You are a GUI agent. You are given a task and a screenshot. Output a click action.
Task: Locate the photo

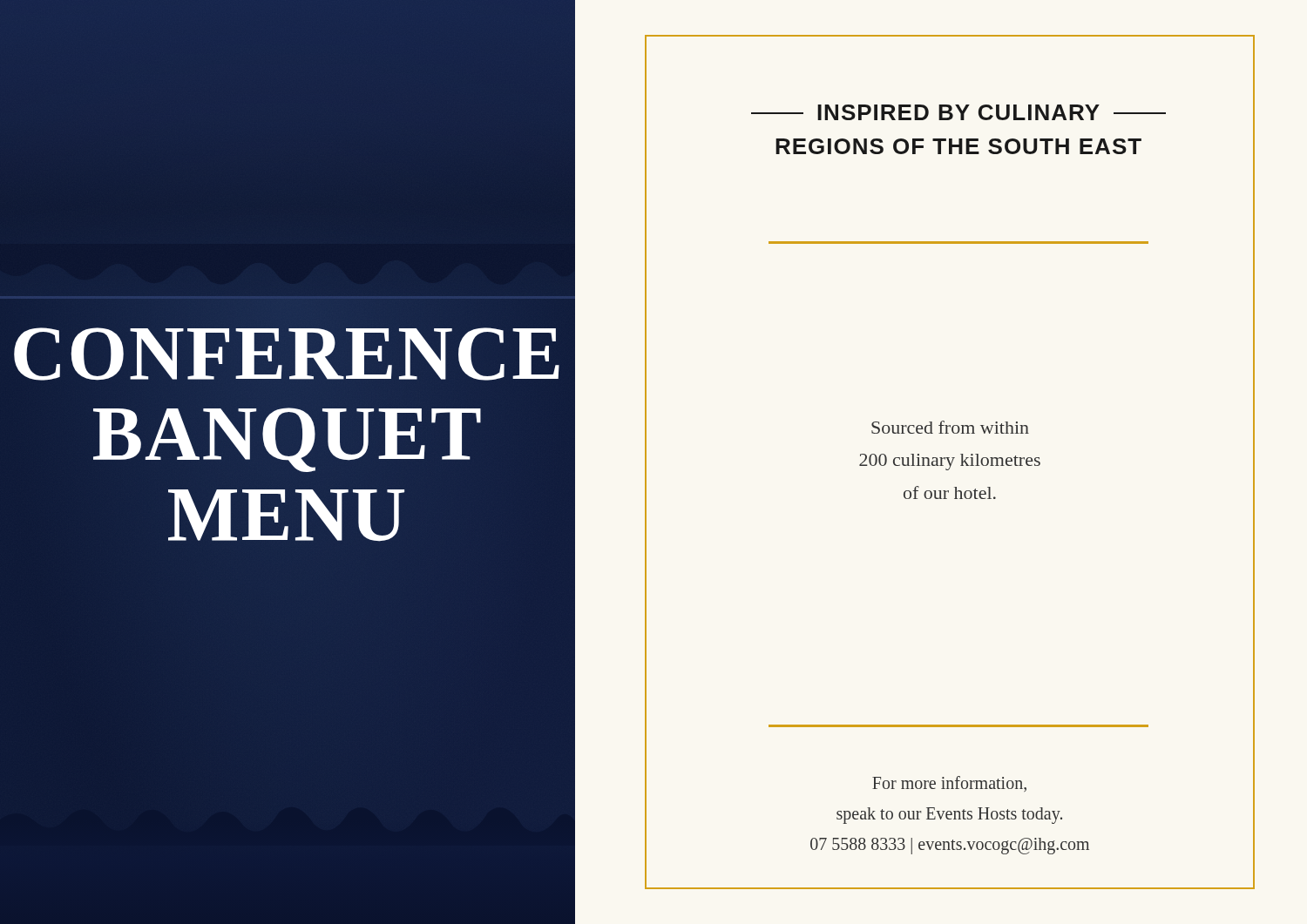point(288,462)
